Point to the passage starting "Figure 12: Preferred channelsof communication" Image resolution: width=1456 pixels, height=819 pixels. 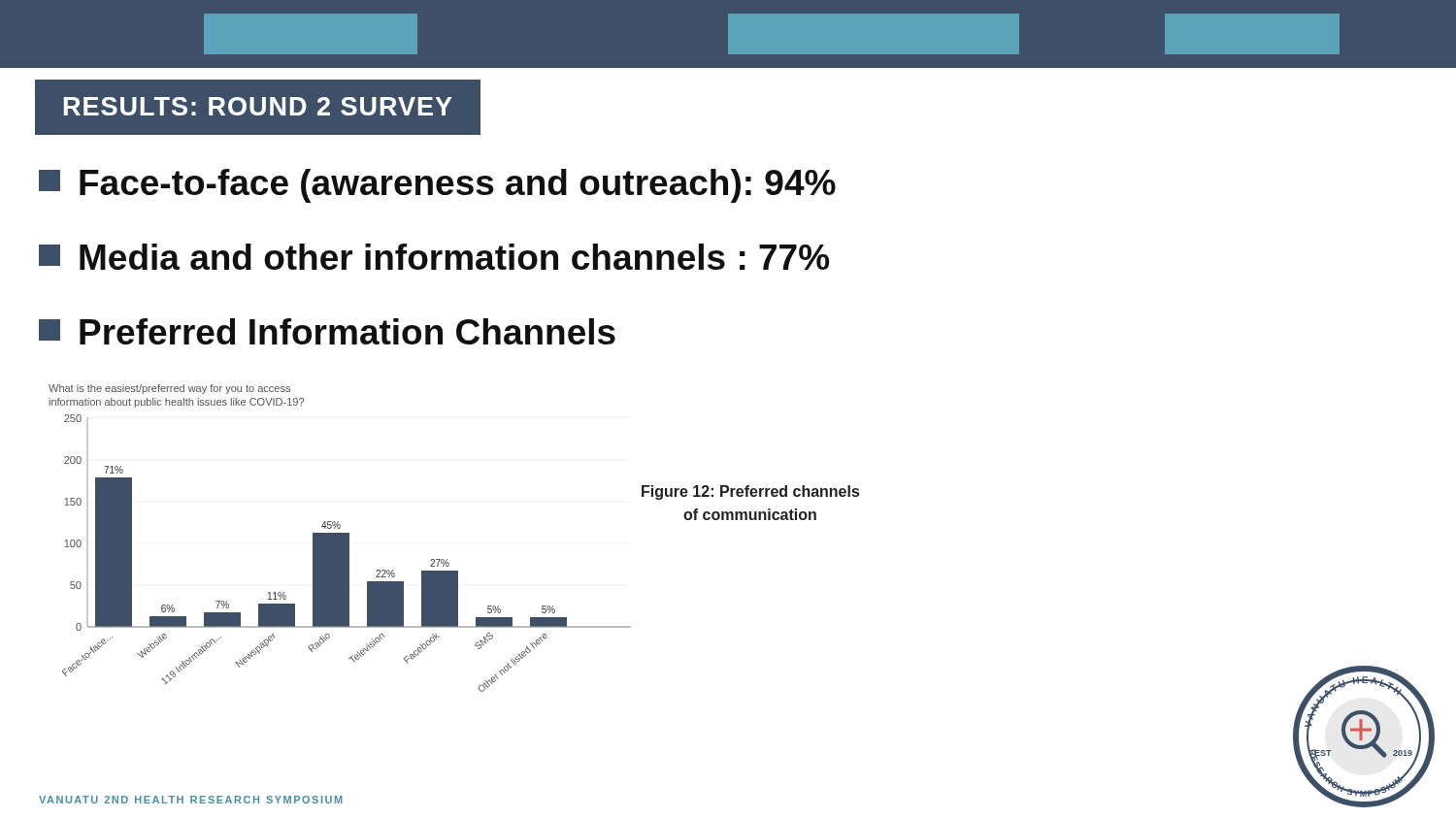click(x=750, y=503)
